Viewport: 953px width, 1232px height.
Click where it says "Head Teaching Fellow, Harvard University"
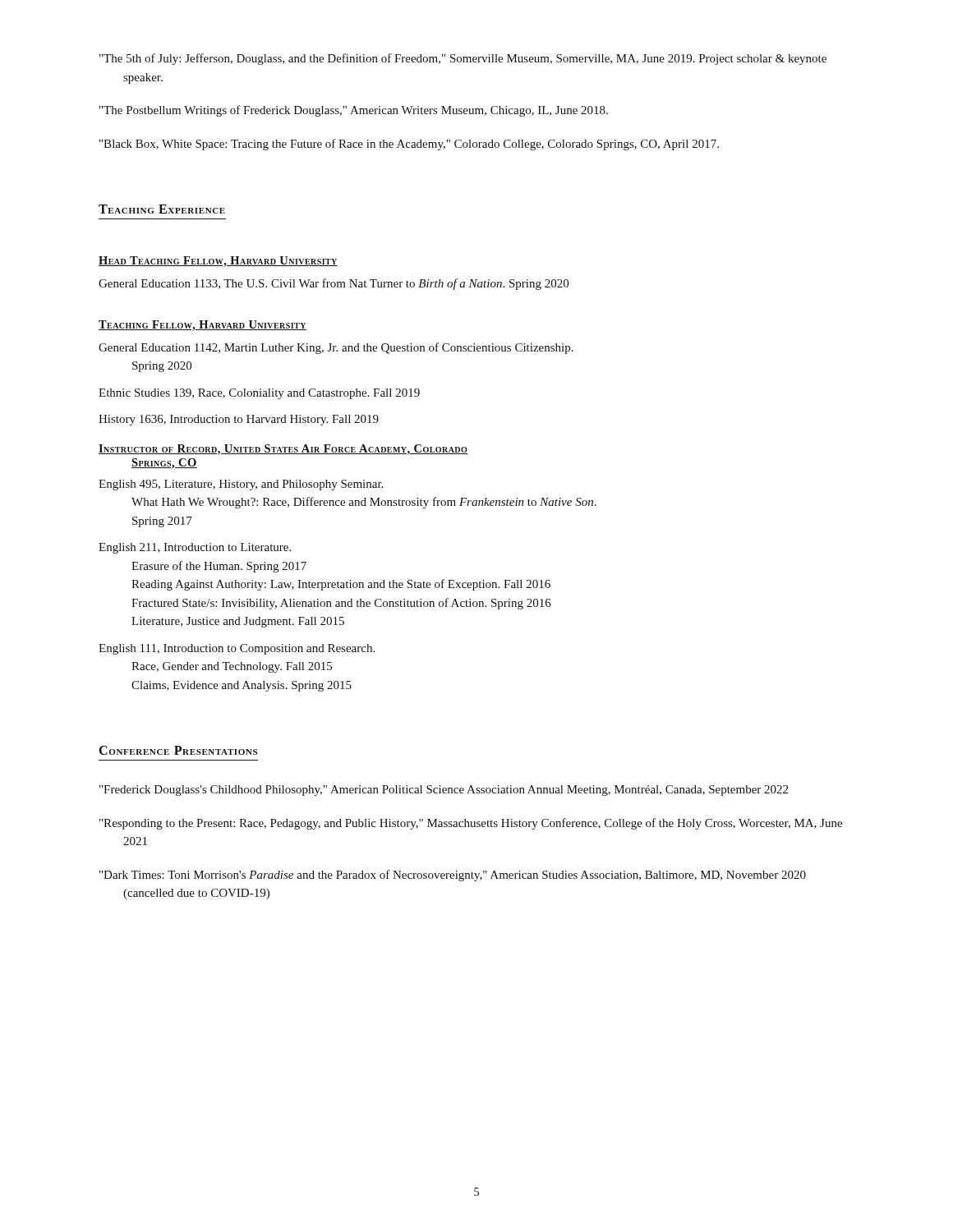[x=218, y=261]
